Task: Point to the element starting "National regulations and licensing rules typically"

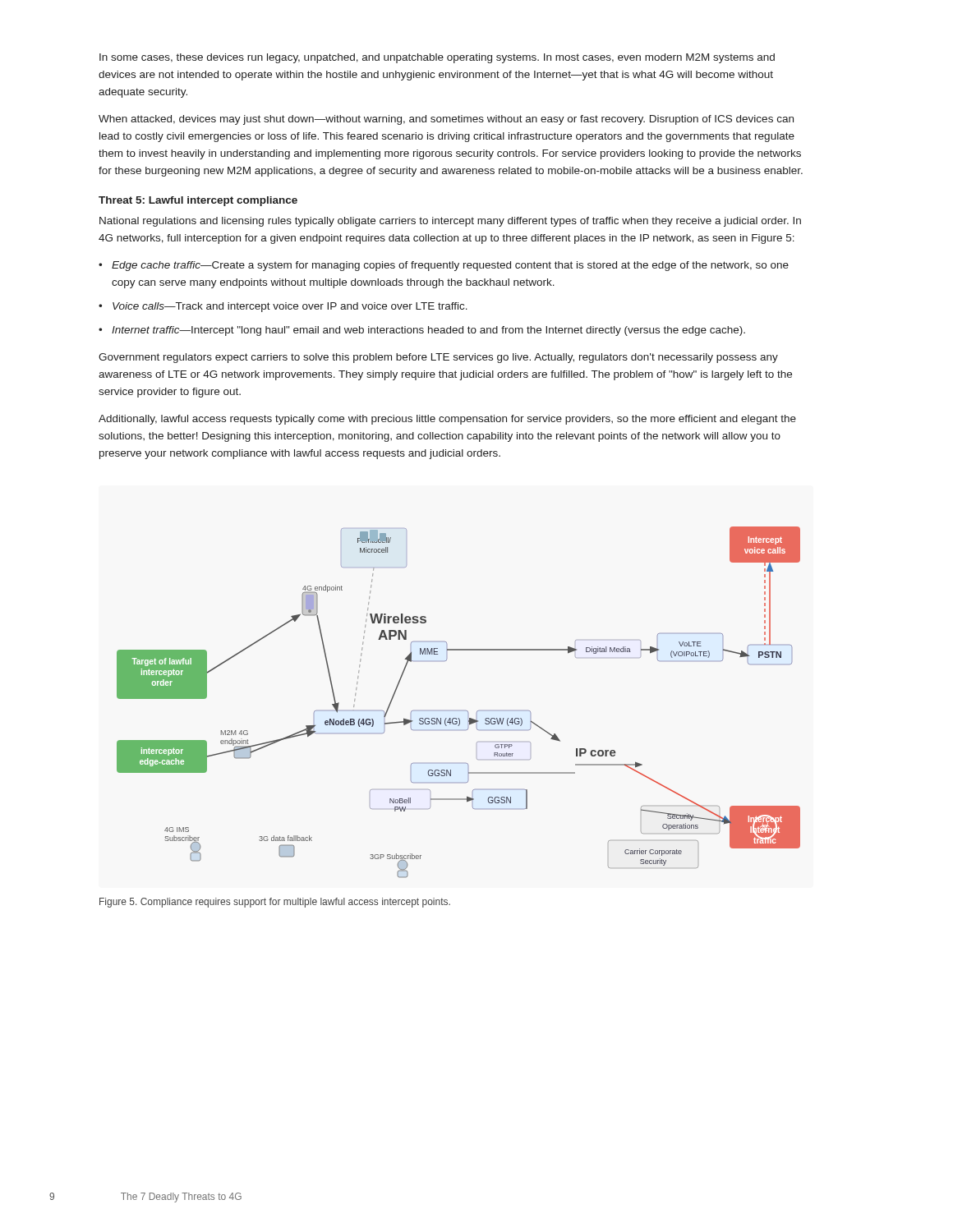Action: click(x=450, y=229)
